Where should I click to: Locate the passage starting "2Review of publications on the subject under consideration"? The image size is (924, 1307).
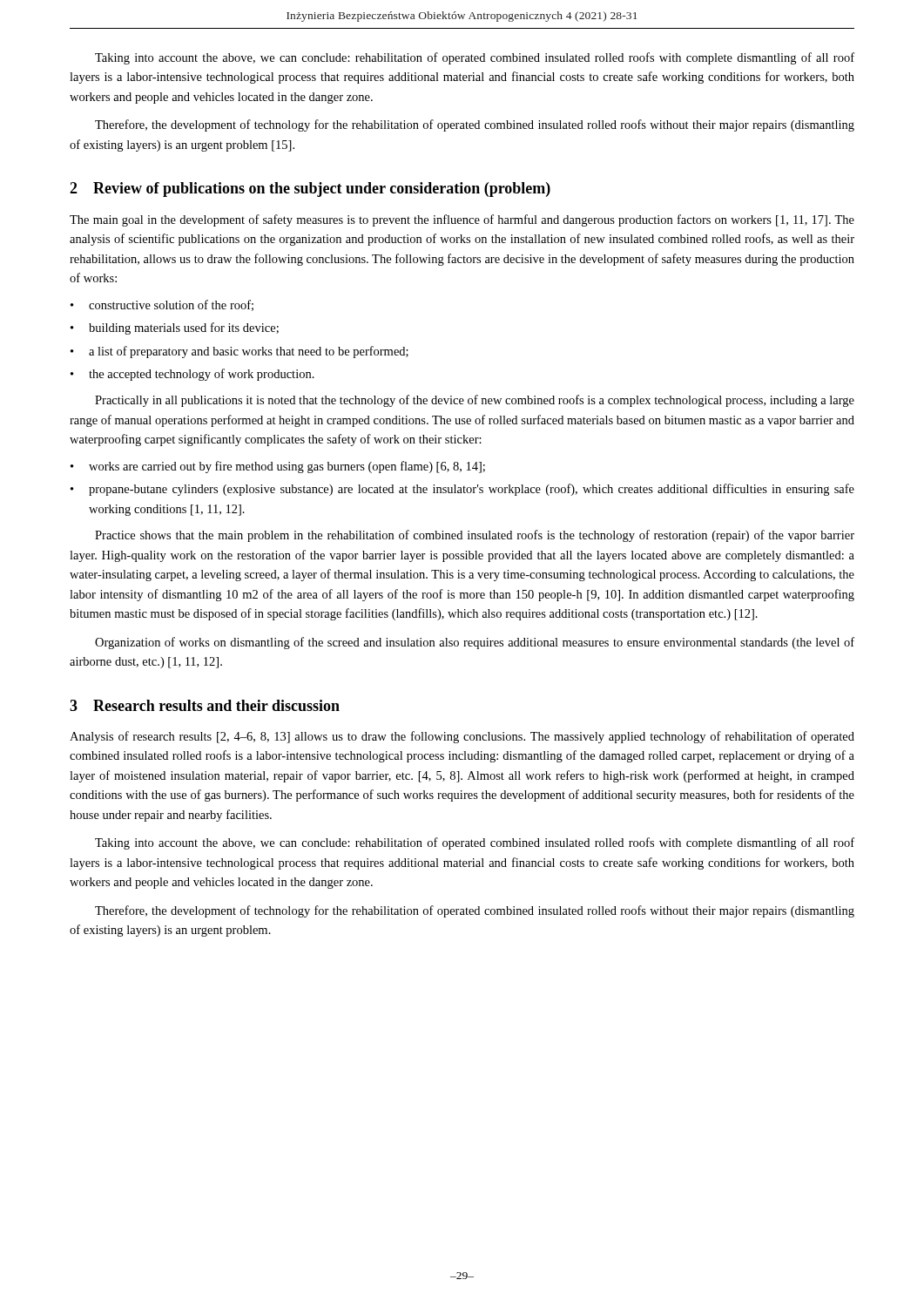coord(310,189)
